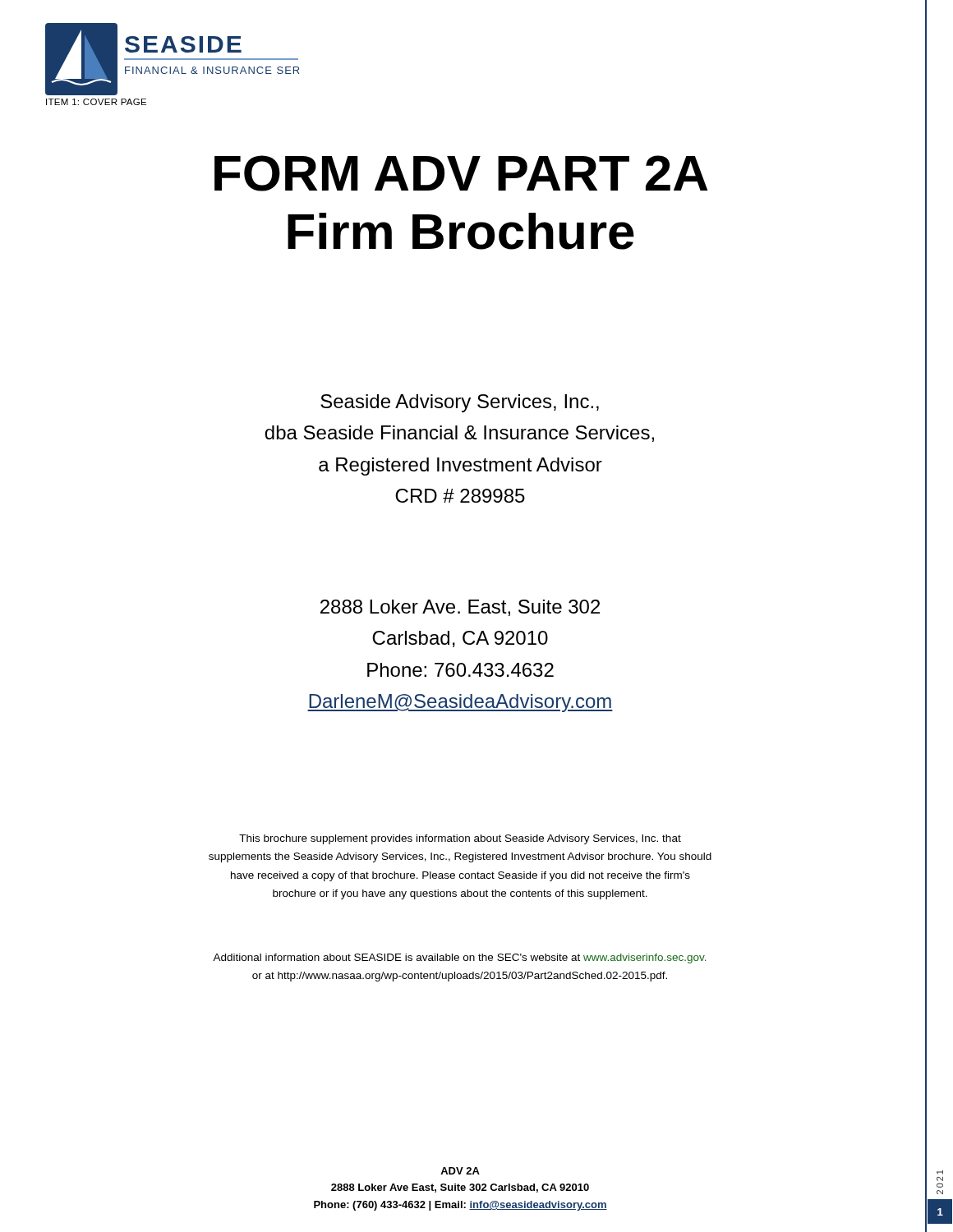Locate the passage starting "Additional information about SEASIDE is available on"

[460, 966]
